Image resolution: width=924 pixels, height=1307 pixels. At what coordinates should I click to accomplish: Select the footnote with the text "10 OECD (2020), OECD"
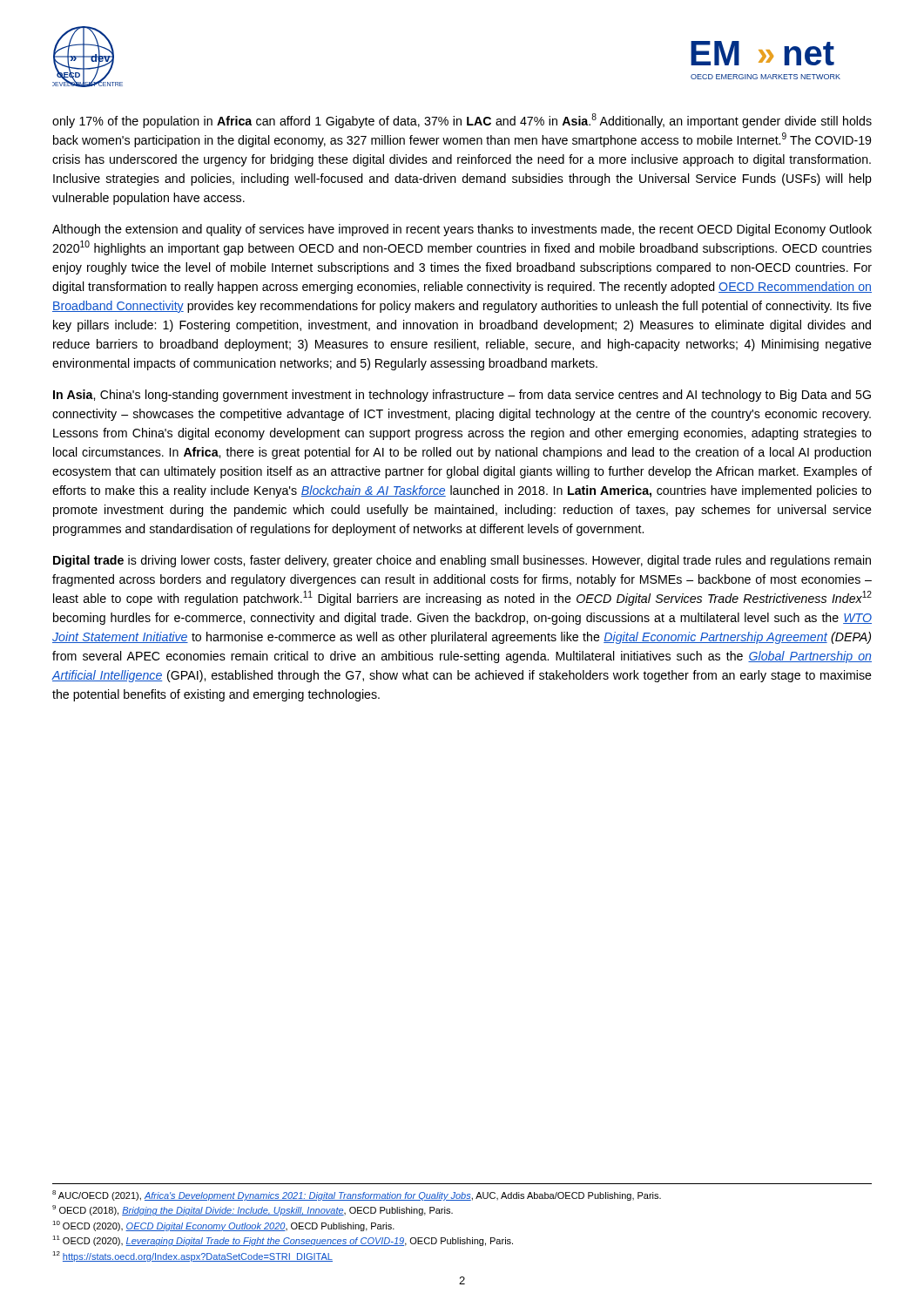462,1226
